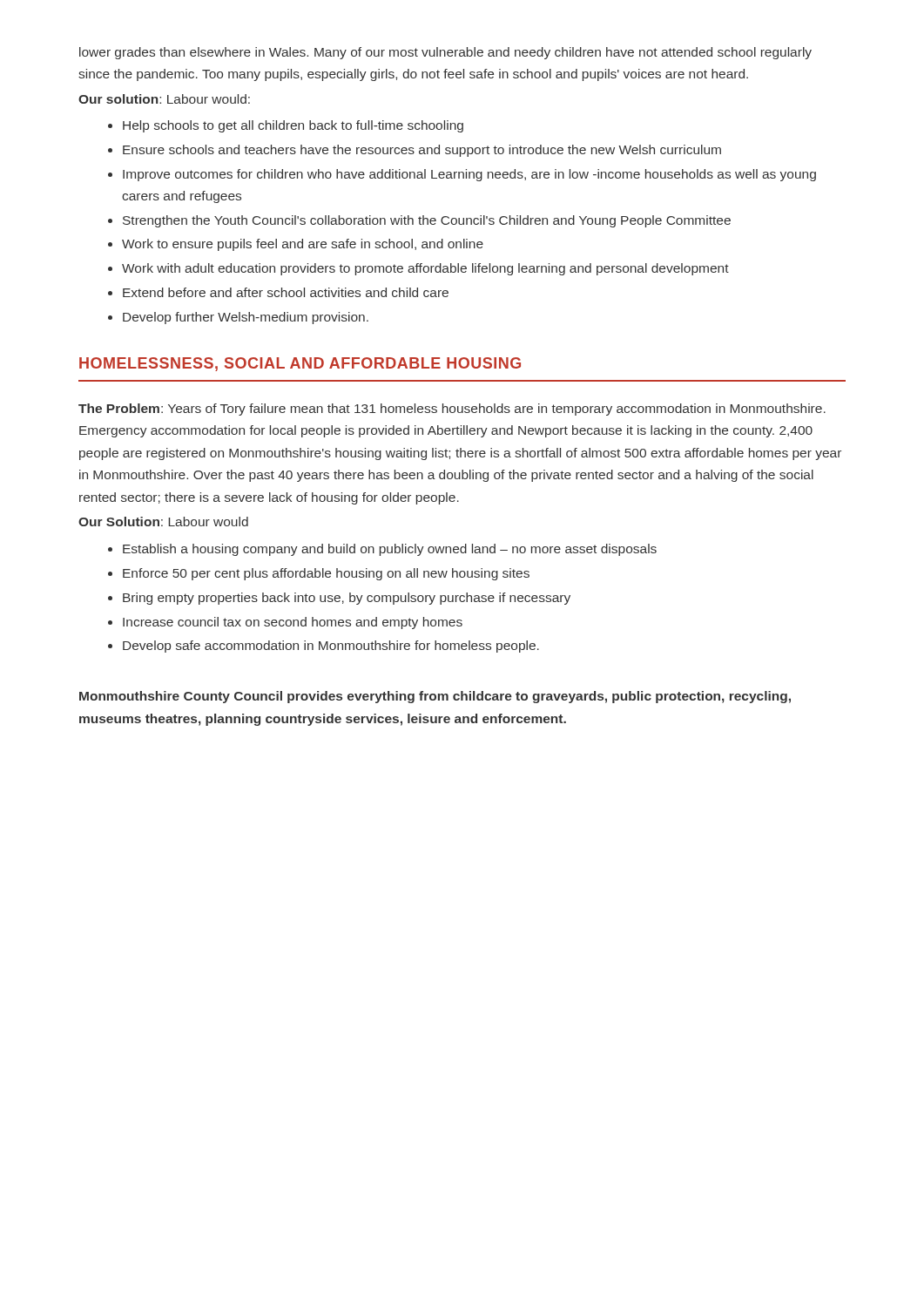924x1307 pixels.
Task: Click on the text block that says "lower grades than elsewhere in Wales. Many"
Action: [x=445, y=63]
